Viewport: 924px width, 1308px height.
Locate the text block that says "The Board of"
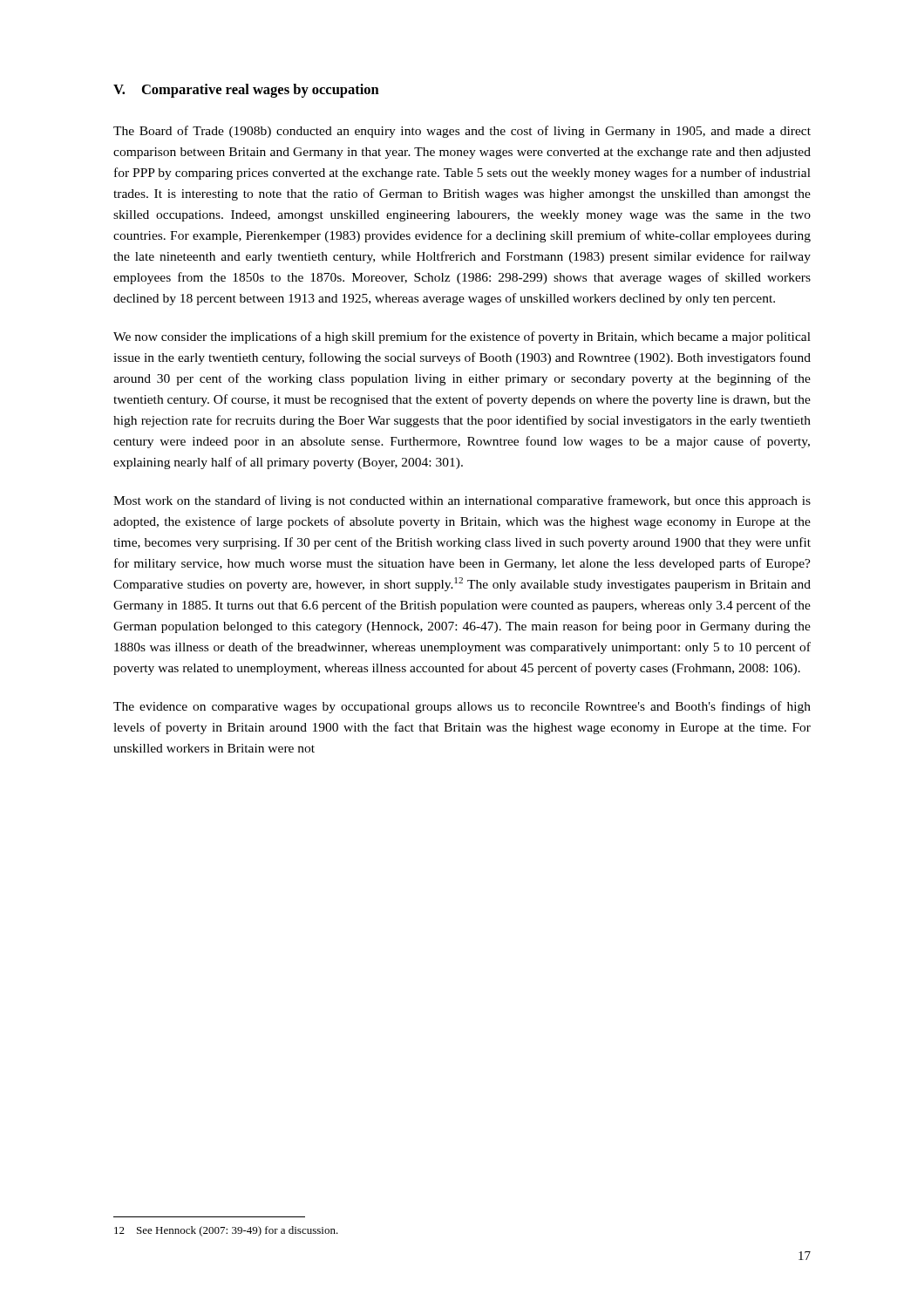[x=462, y=214]
